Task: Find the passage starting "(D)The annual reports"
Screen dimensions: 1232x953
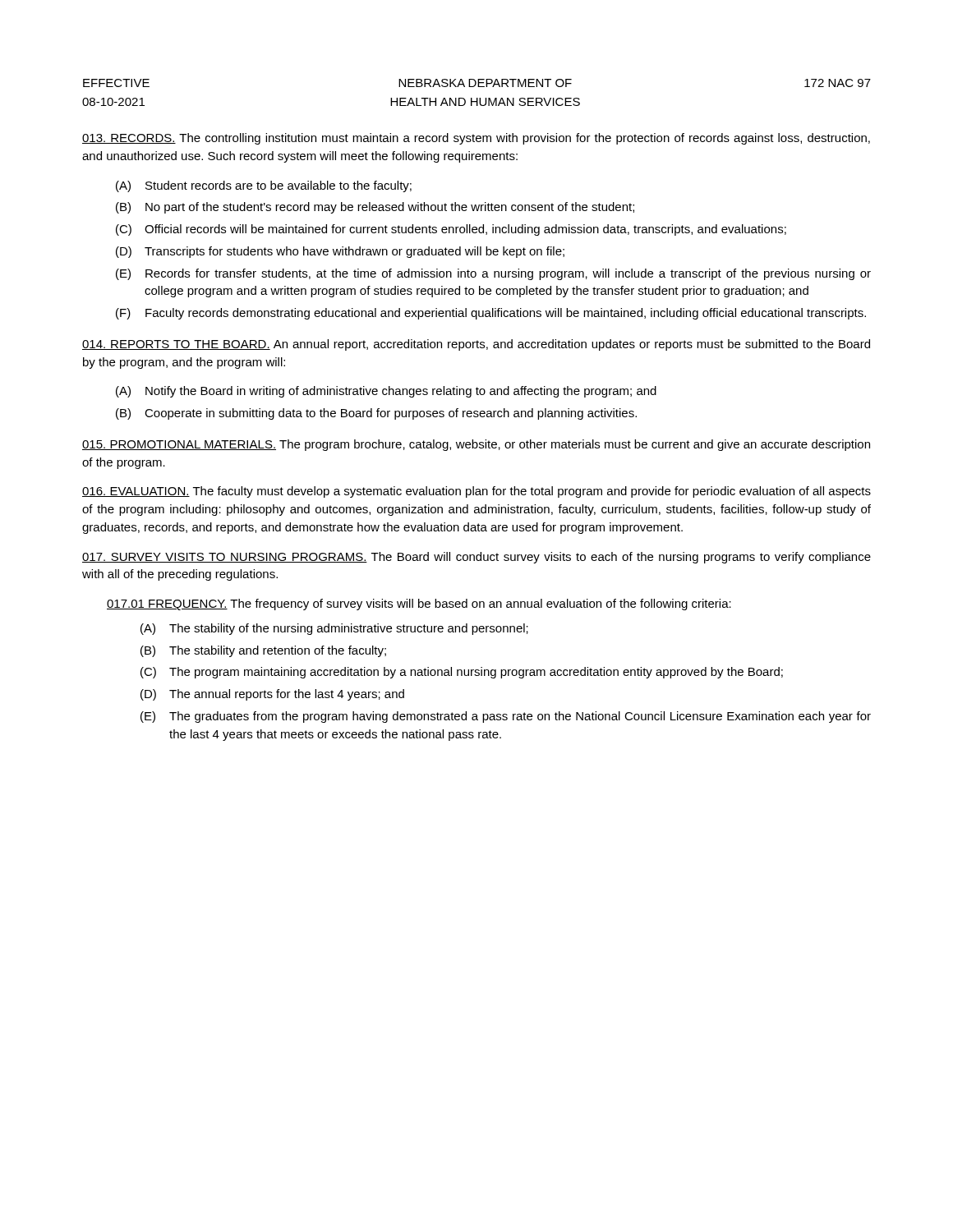Action: pyautogui.click(x=272, y=695)
